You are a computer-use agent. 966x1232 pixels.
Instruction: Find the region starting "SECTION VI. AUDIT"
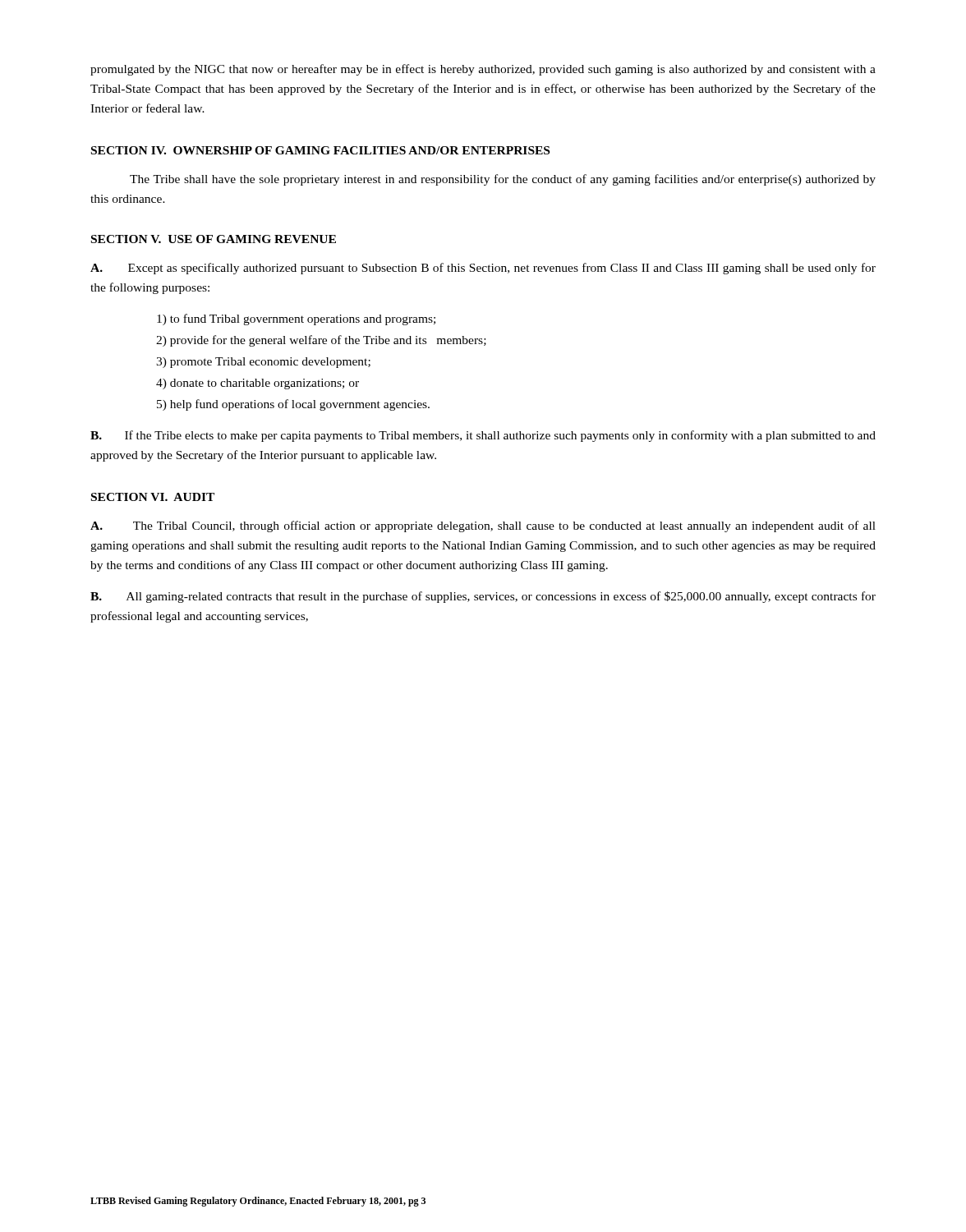pos(152,497)
